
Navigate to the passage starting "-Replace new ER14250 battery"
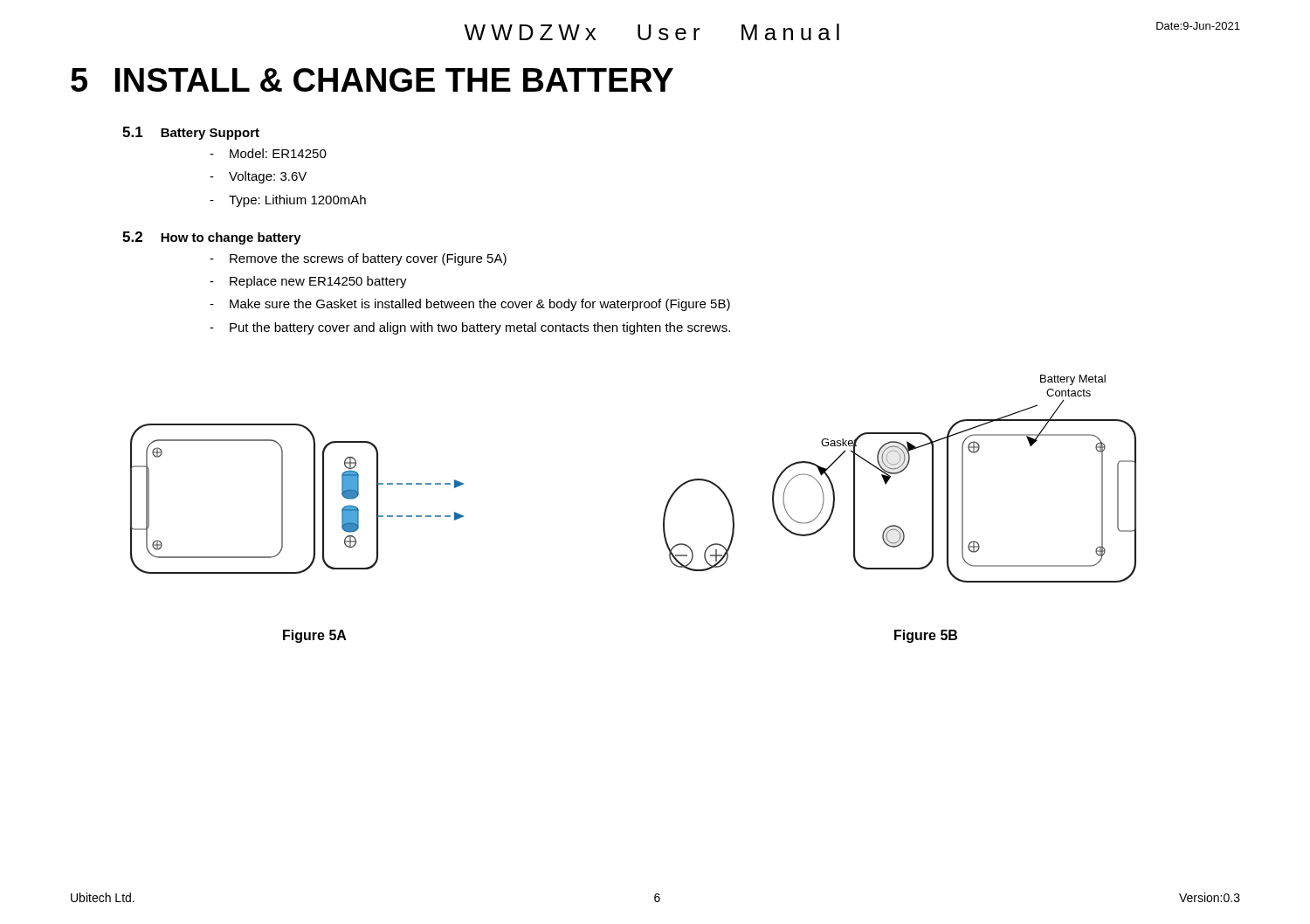(x=308, y=281)
